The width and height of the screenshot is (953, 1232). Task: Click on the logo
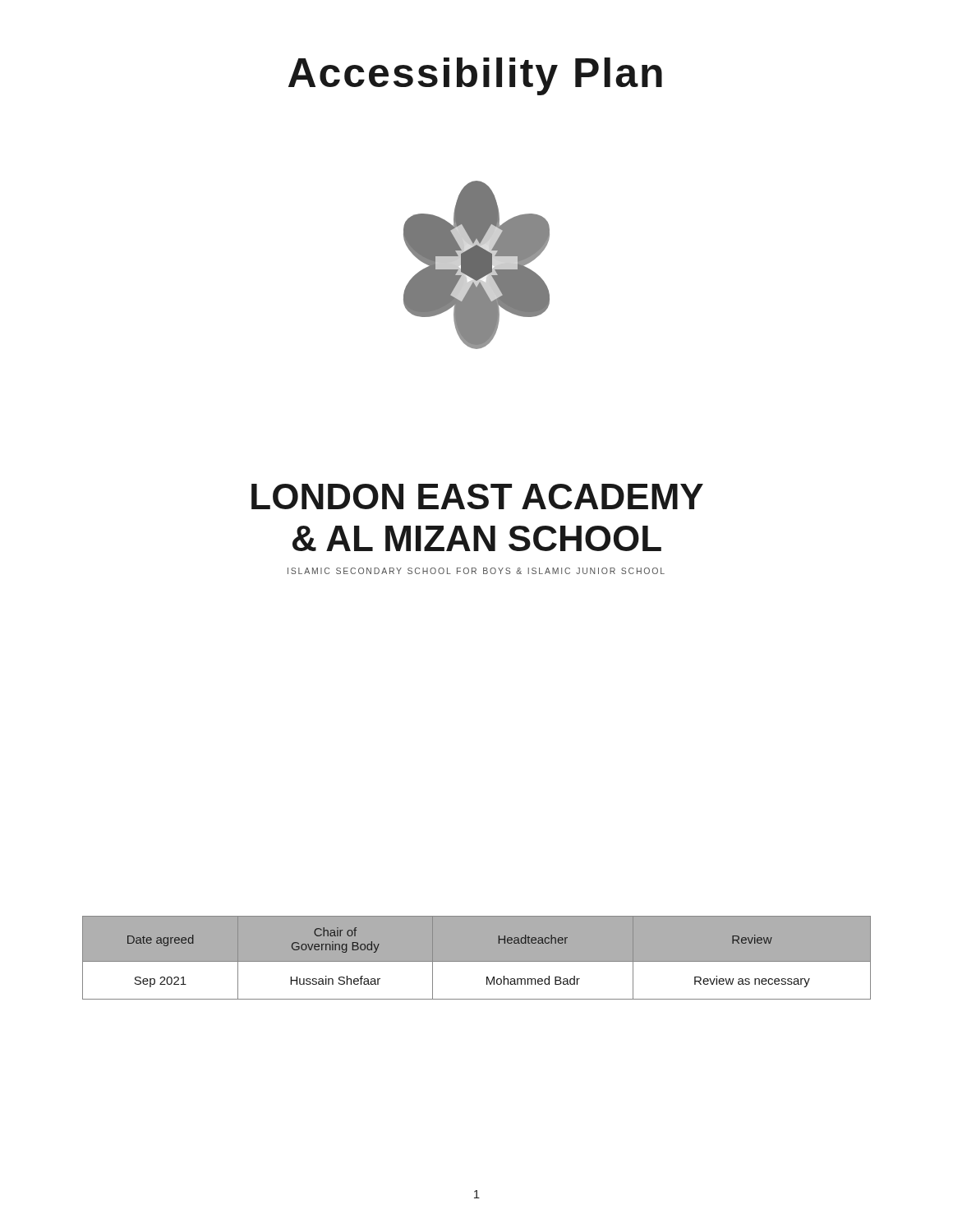(x=476, y=267)
